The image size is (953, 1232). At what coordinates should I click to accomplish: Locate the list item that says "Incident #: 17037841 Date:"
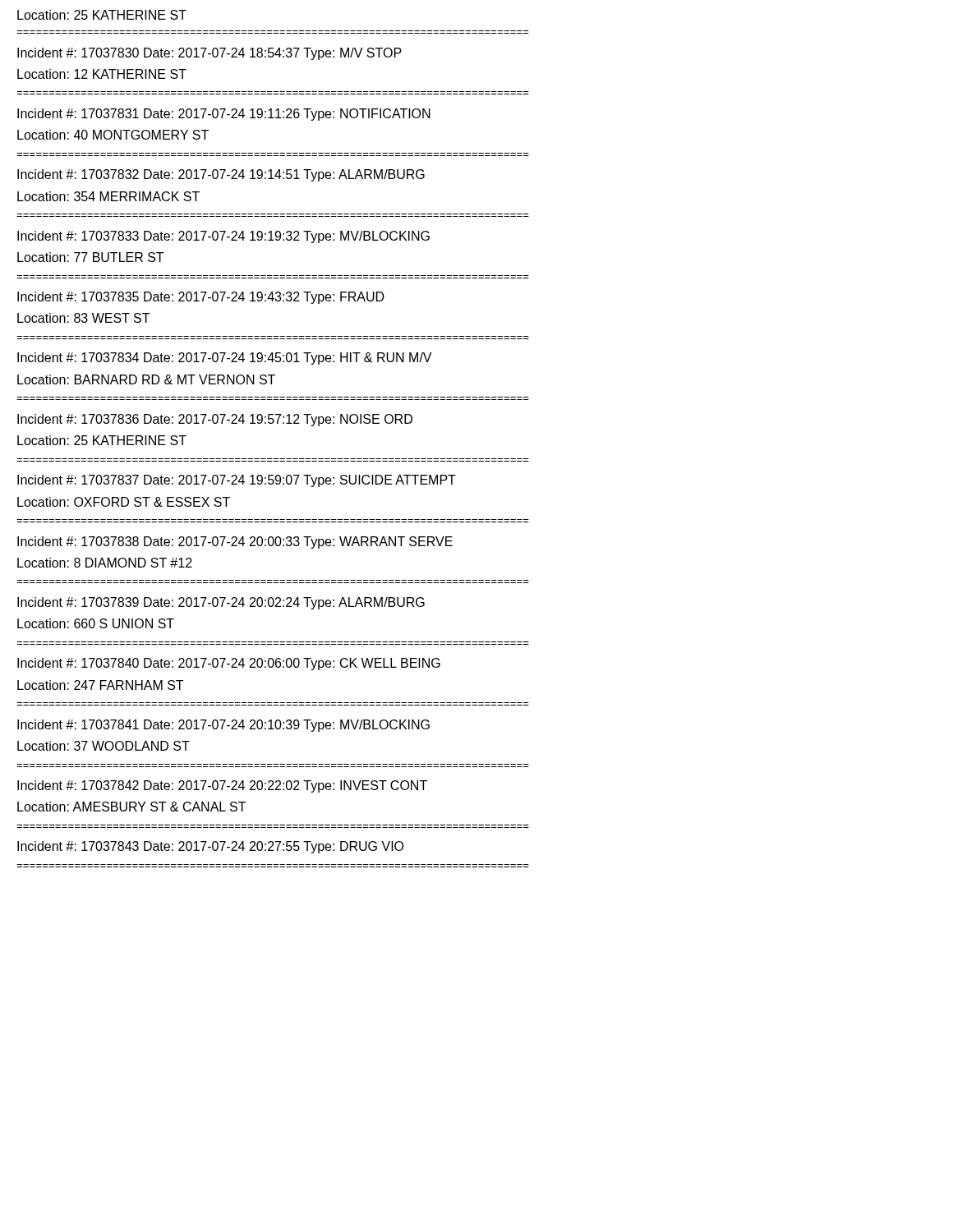(x=223, y=726)
